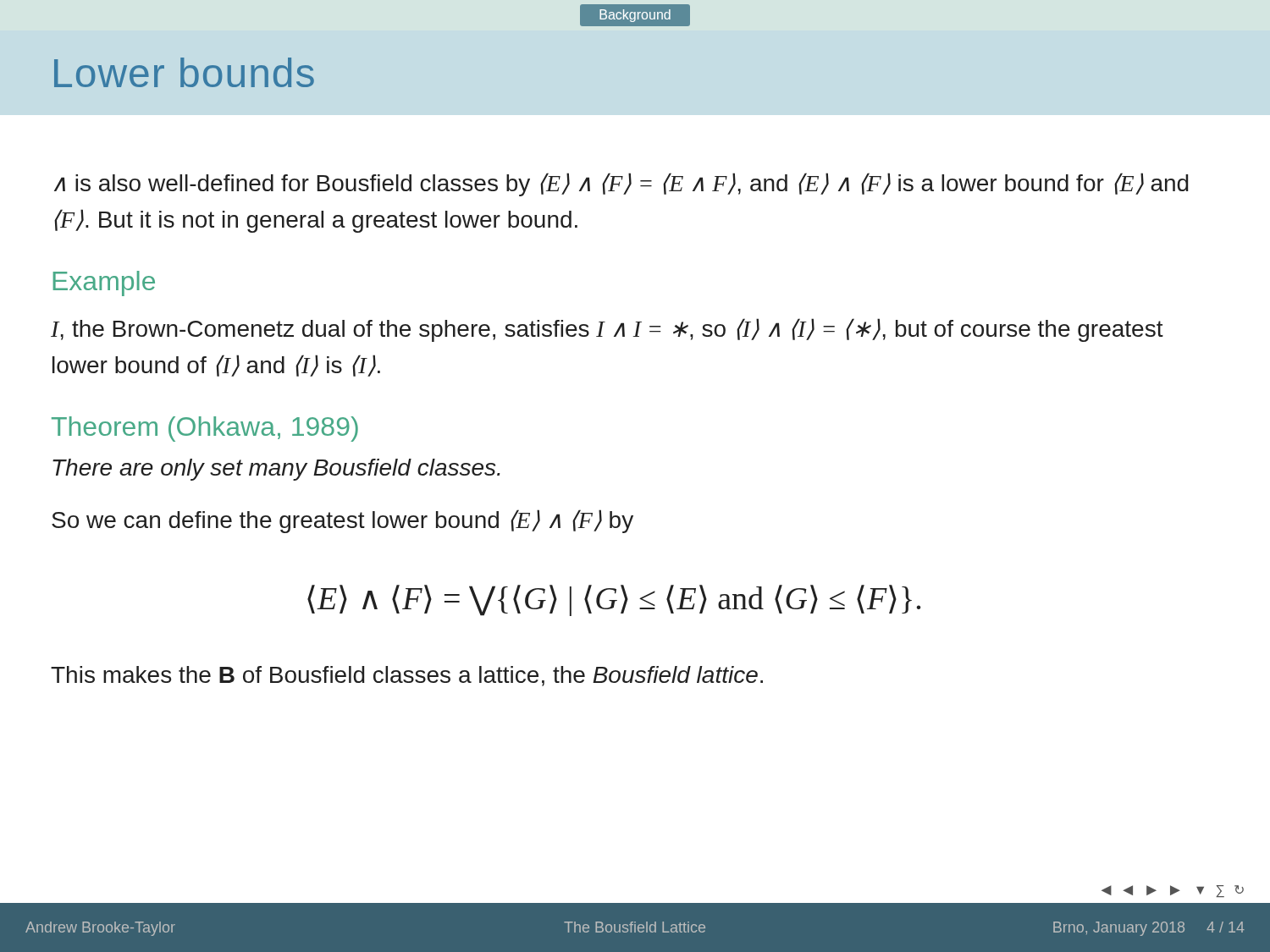Locate the block starting "∧ is also well-defined"

(x=620, y=202)
